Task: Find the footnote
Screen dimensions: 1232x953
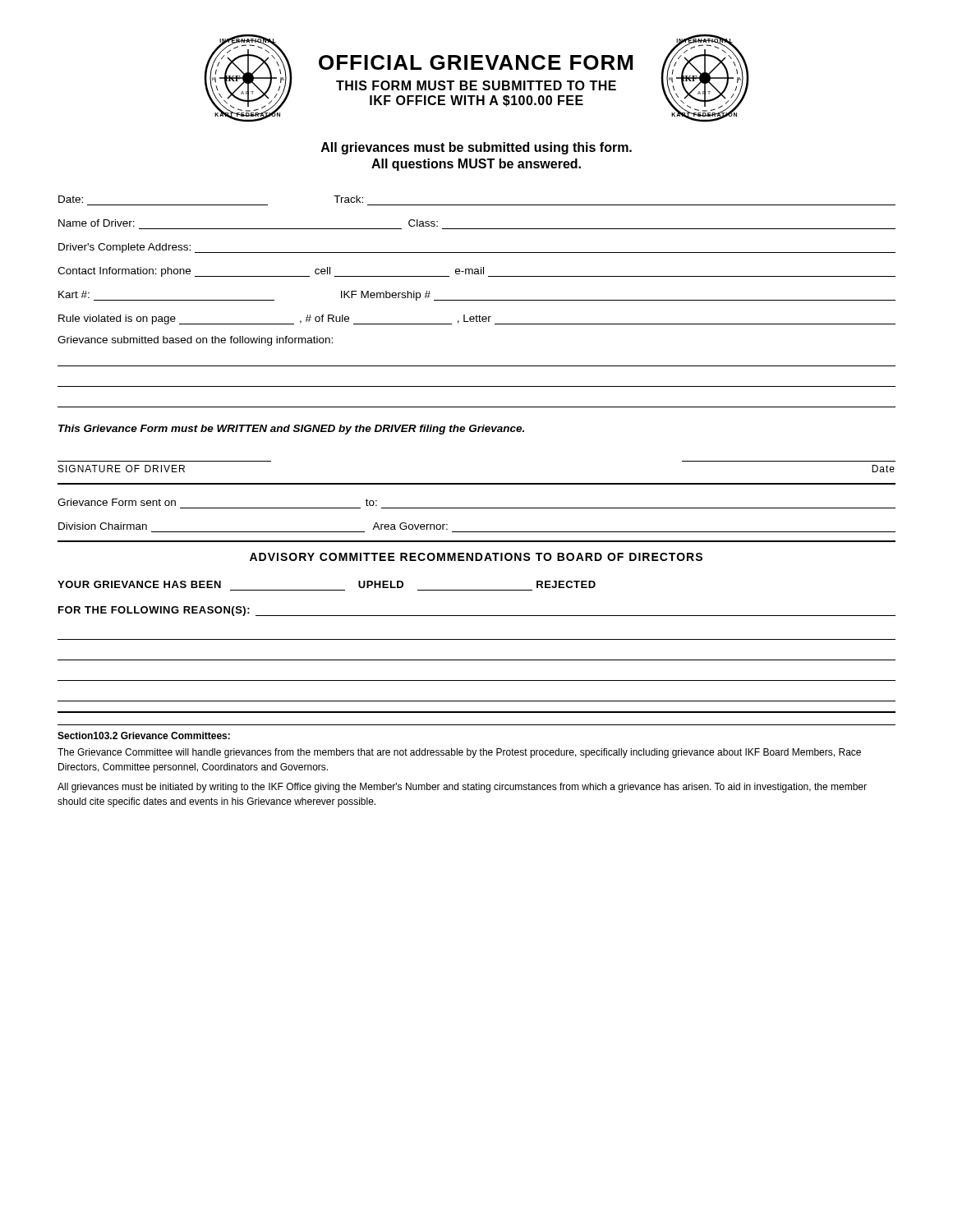Action: [x=476, y=770]
